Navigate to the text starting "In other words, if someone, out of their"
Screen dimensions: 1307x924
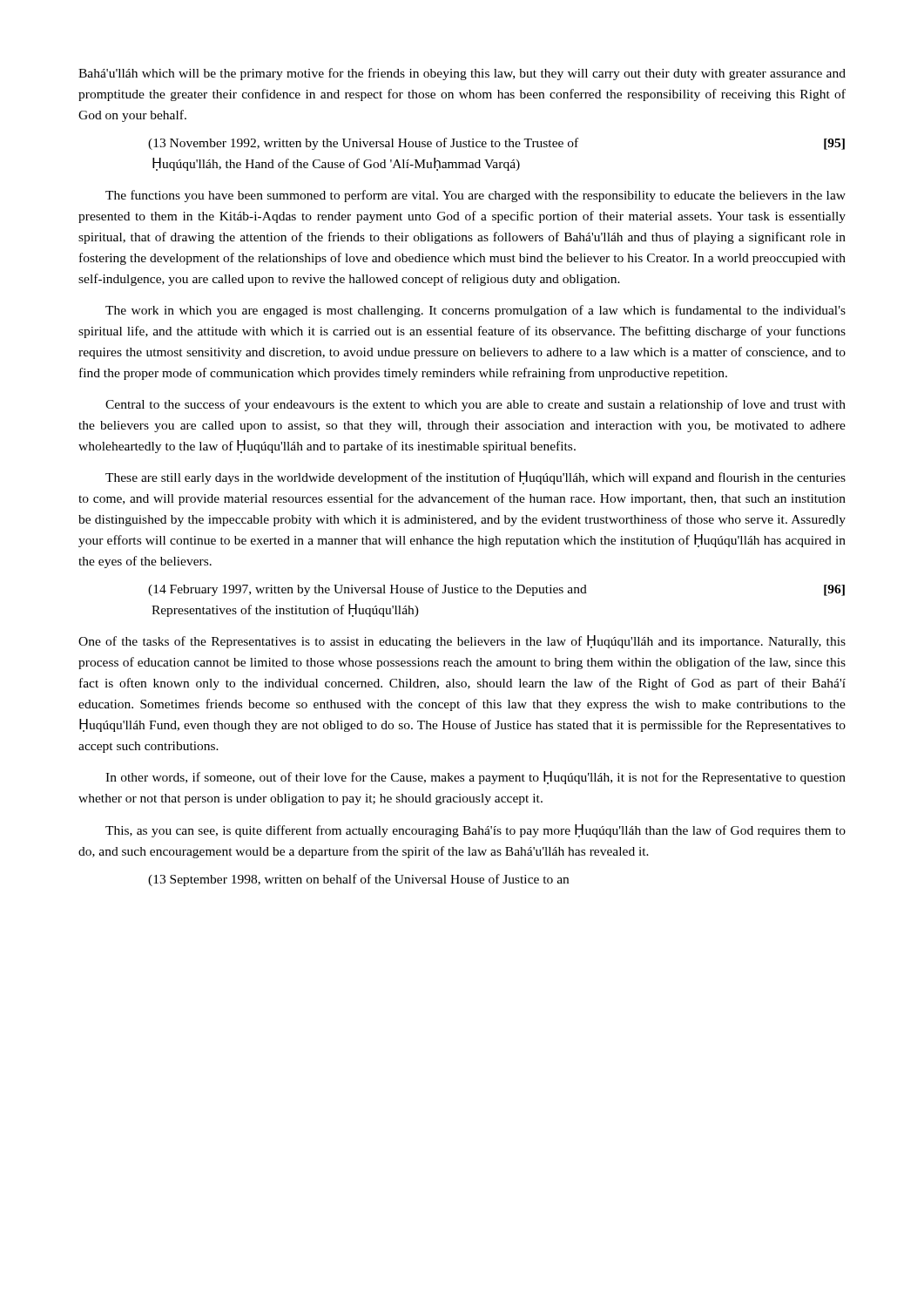coord(462,788)
